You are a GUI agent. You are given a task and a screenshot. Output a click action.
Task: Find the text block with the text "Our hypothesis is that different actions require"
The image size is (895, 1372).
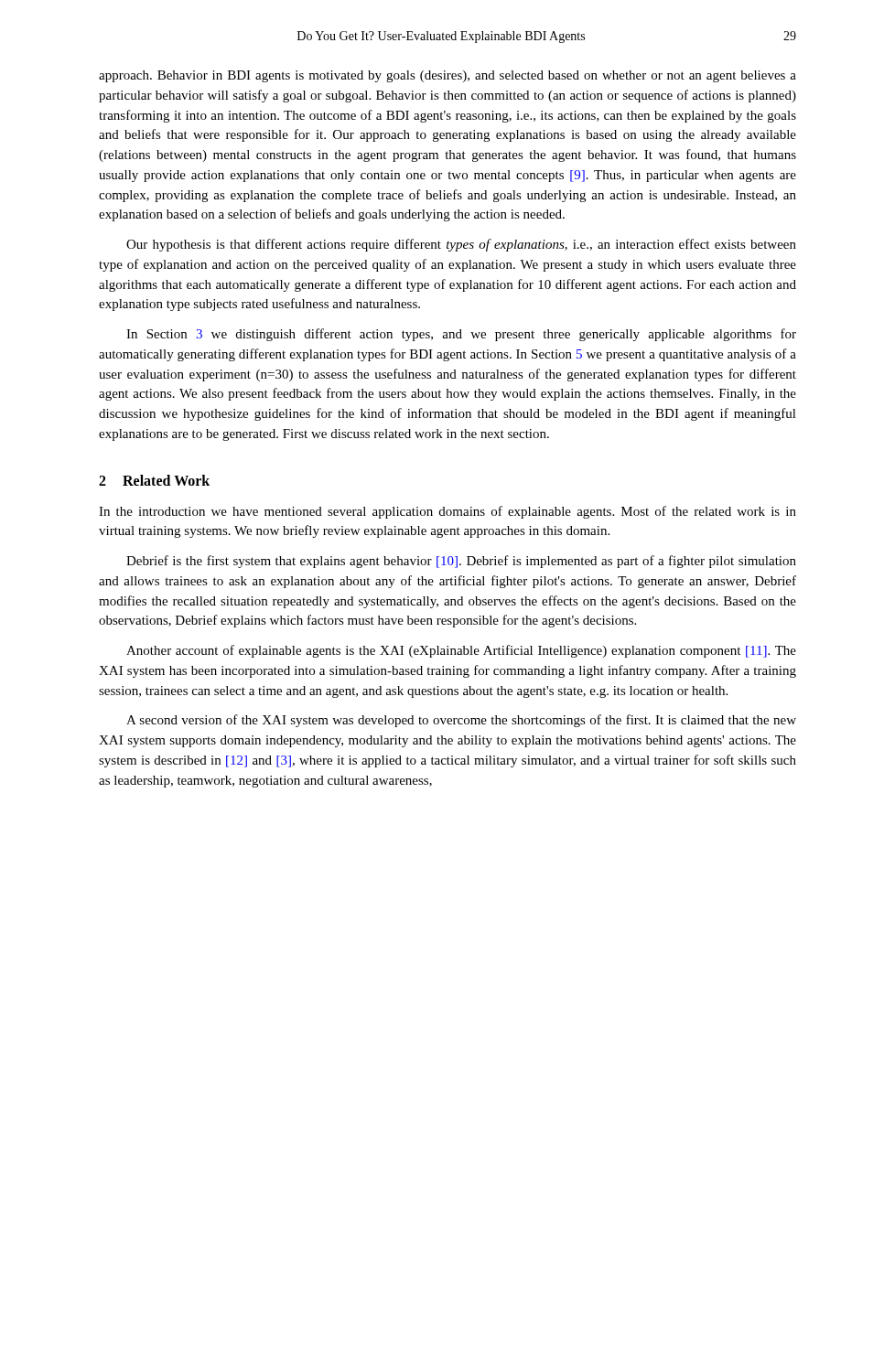[x=448, y=275]
